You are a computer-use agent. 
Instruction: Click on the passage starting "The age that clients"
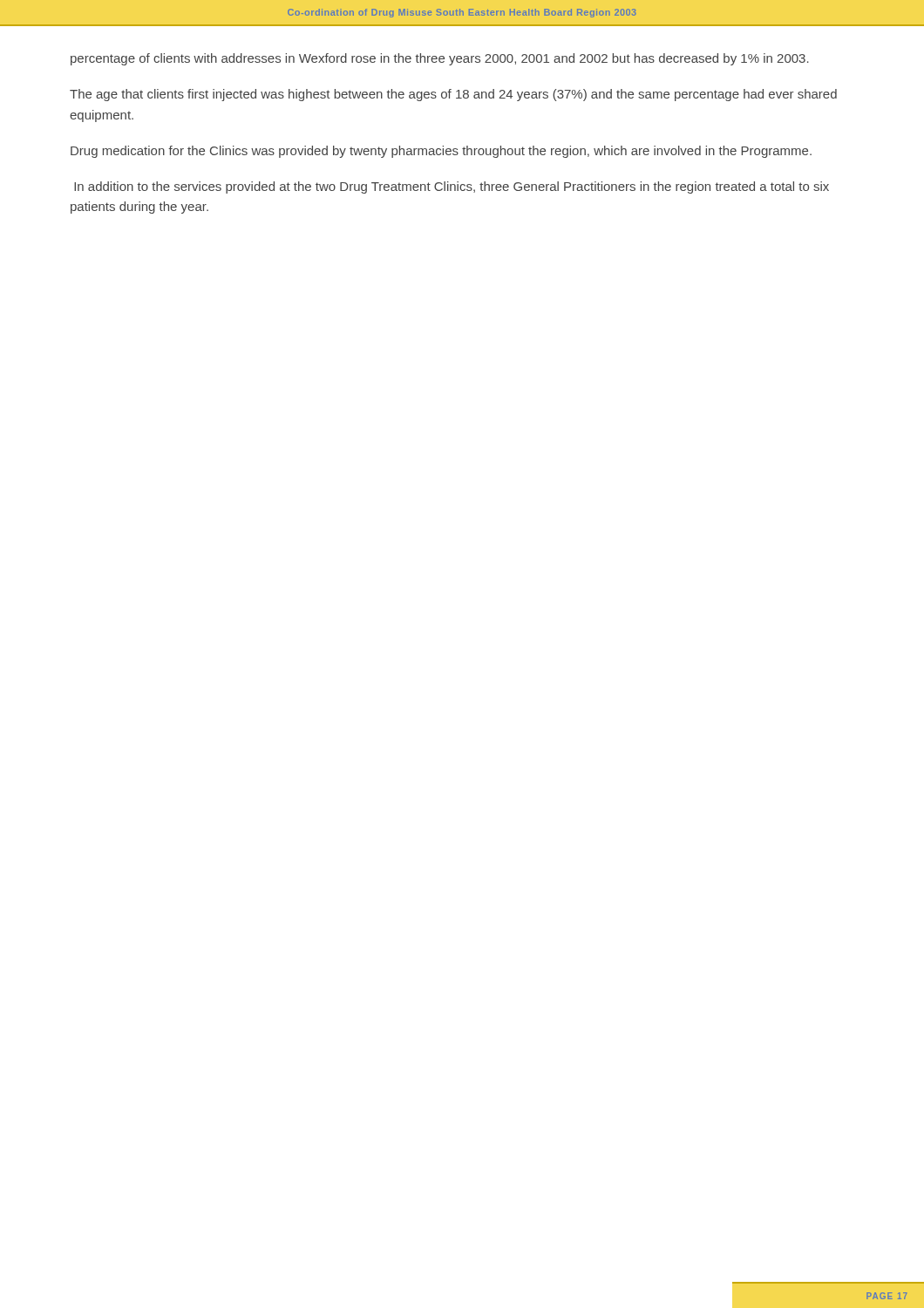[x=454, y=104]
